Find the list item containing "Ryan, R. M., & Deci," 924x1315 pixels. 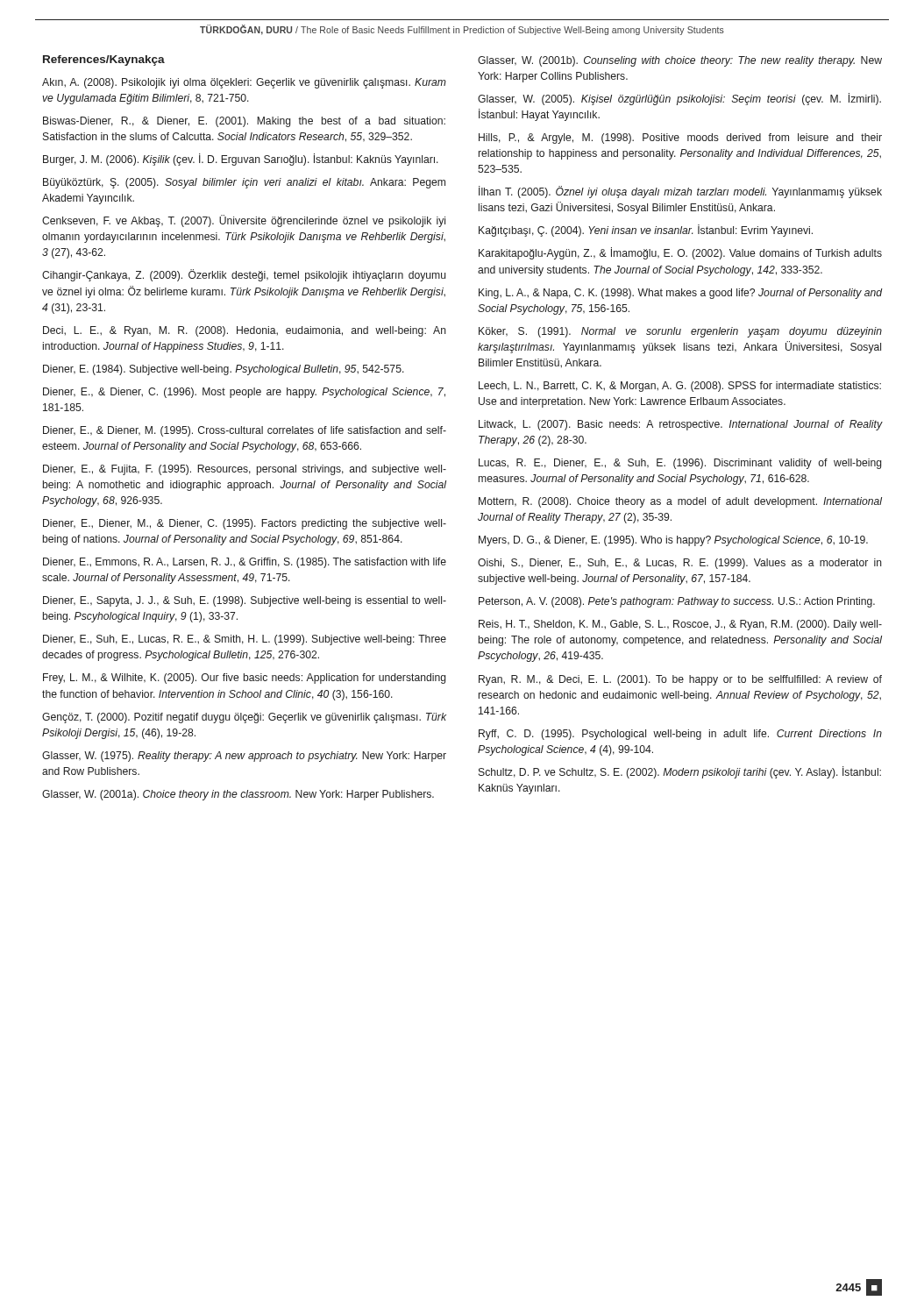pos(680,695)
